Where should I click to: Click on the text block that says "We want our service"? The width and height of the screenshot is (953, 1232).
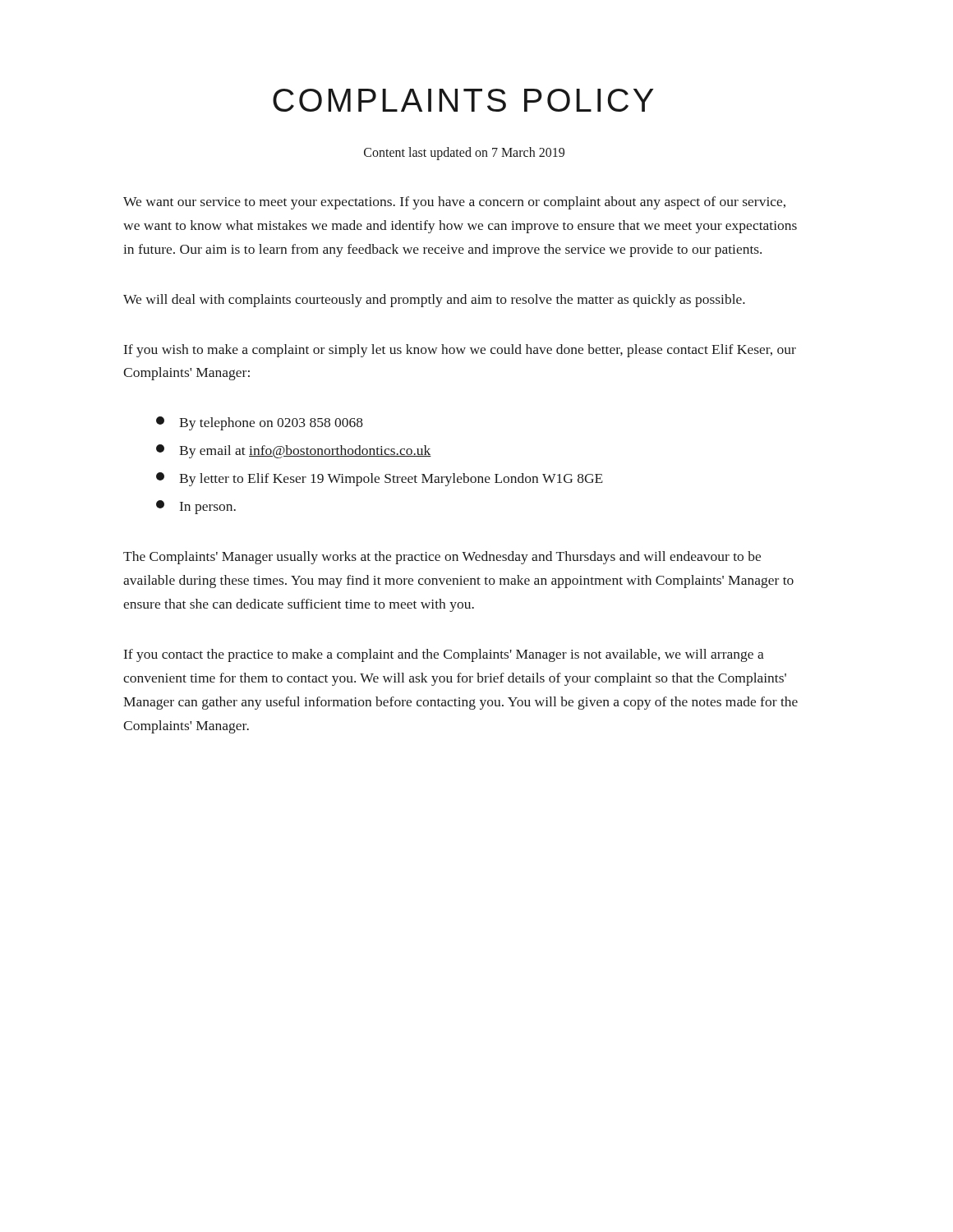pos(460,225)
